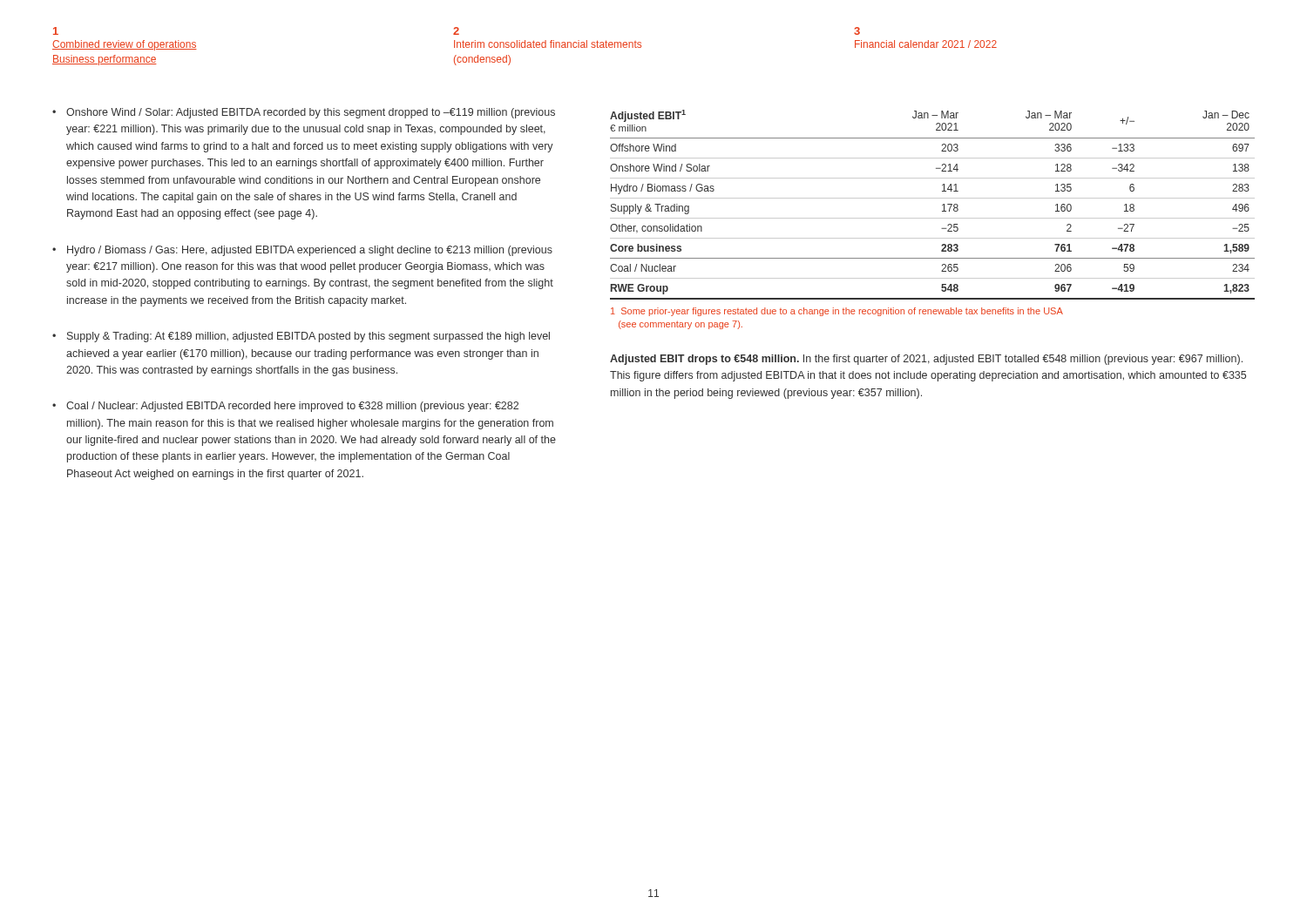Click a footnote

pos(836,318)
